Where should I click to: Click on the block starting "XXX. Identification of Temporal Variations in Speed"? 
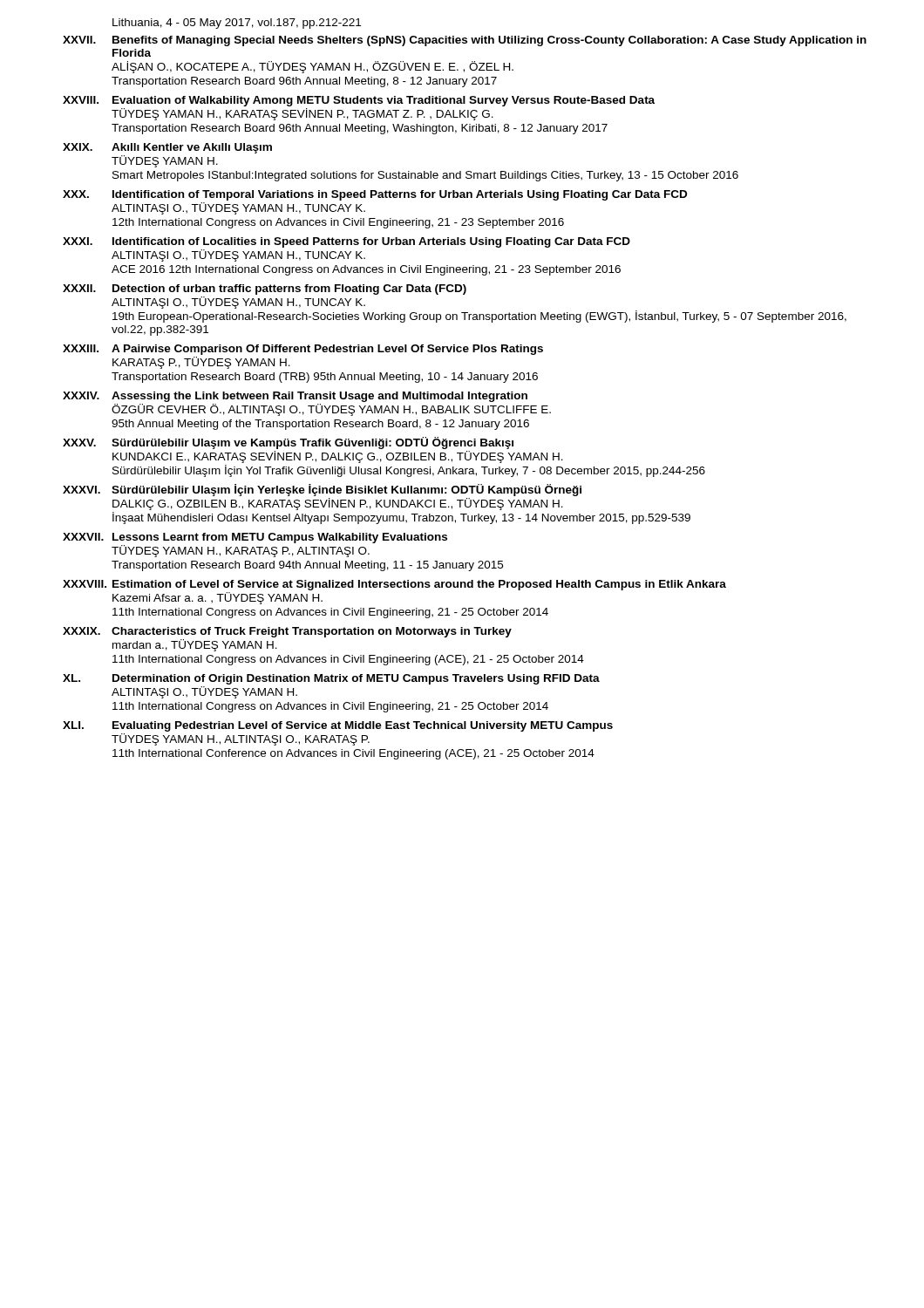471,208
